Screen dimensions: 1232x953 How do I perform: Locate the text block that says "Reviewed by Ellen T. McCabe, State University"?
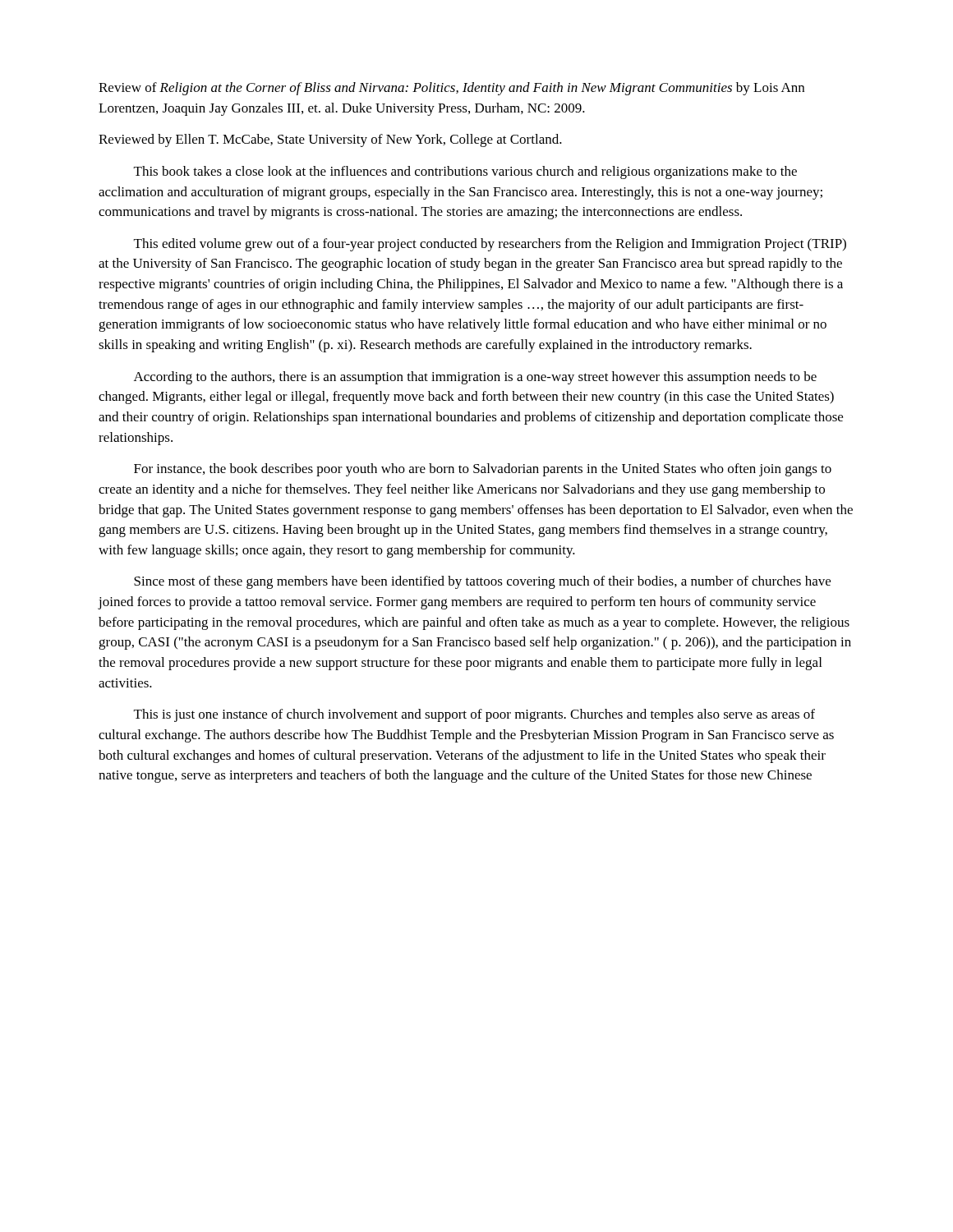tap(476, 140)
